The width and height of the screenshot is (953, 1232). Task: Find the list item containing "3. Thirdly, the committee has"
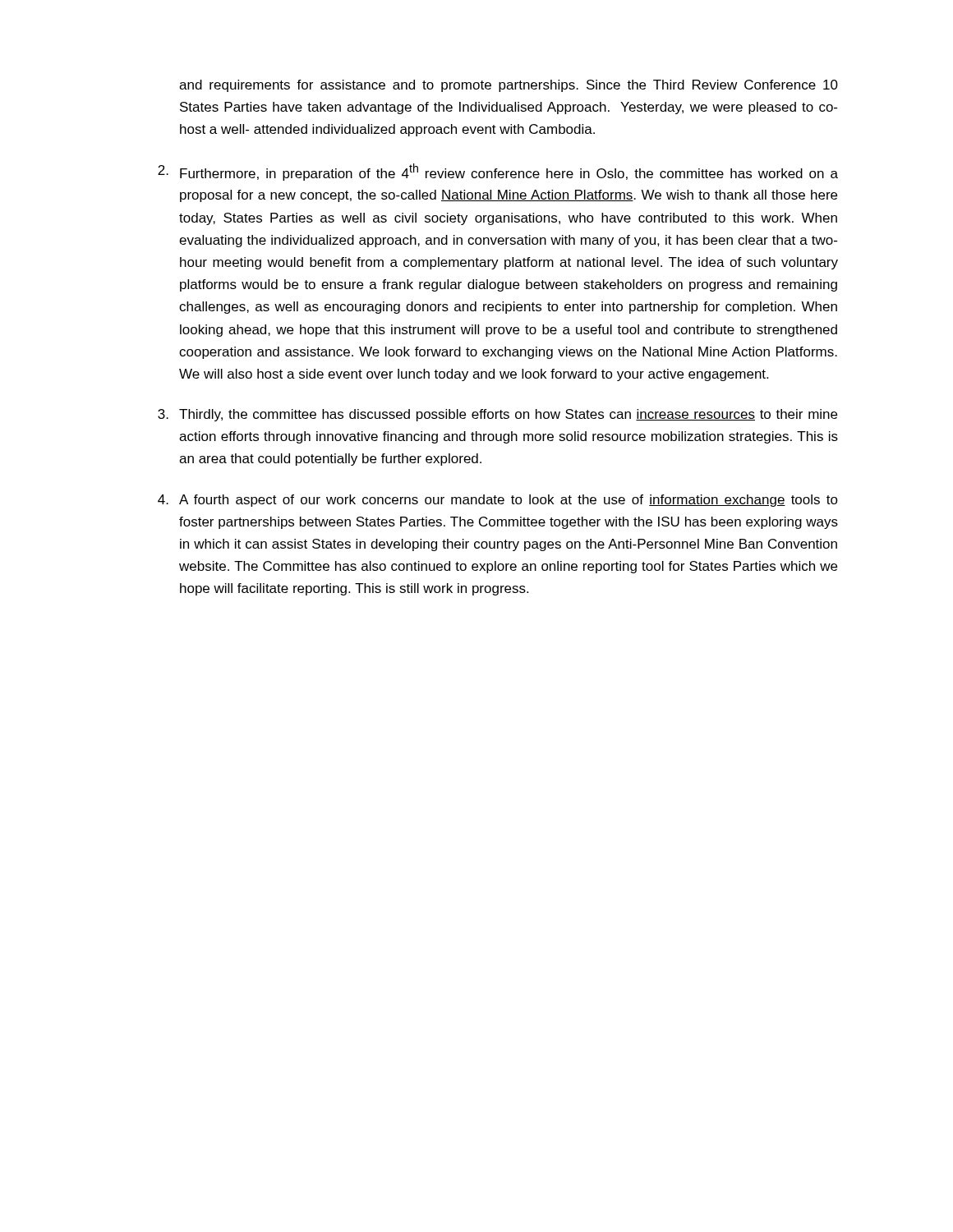point(476,437)
